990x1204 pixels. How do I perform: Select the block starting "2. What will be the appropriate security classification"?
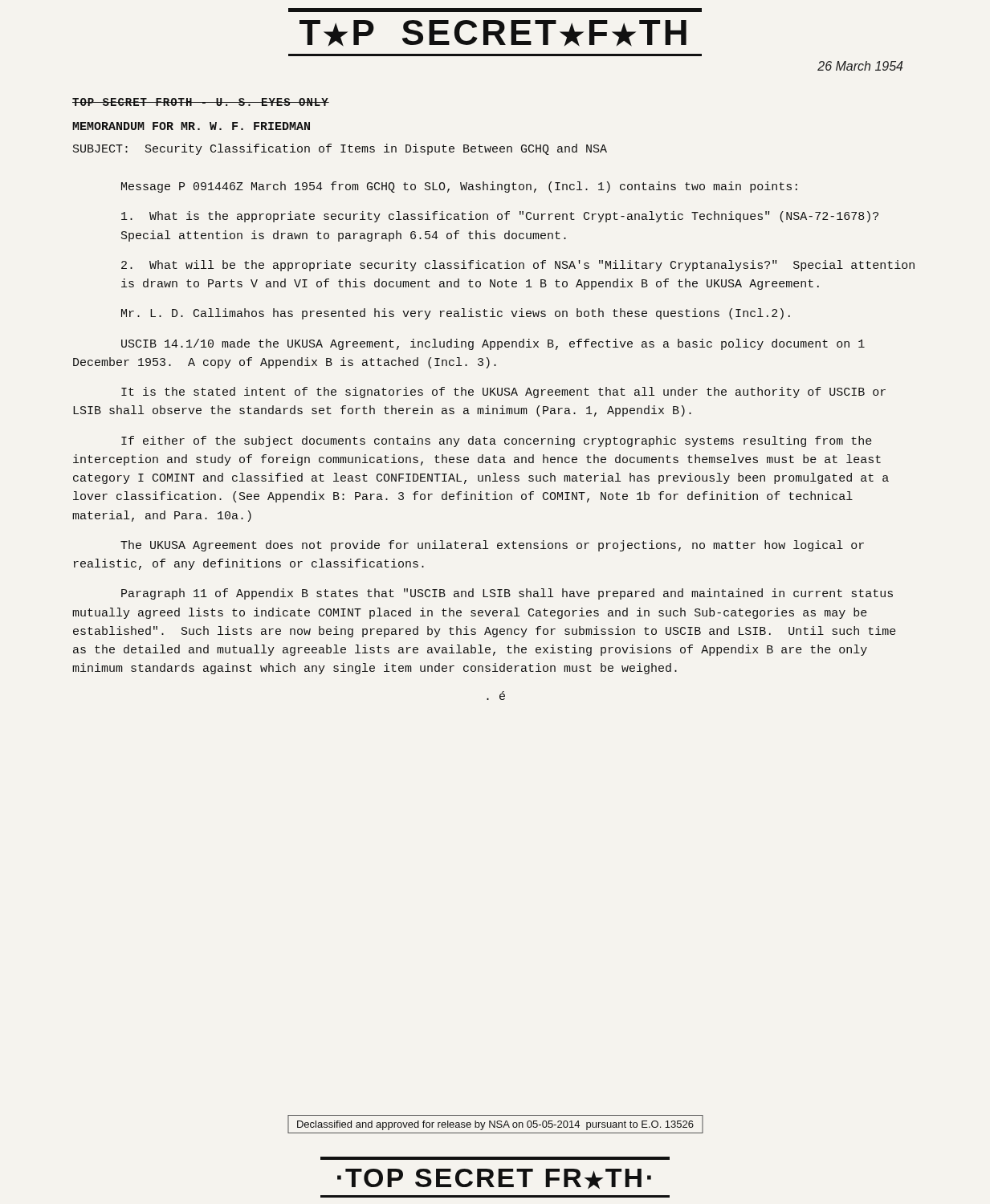518,275
